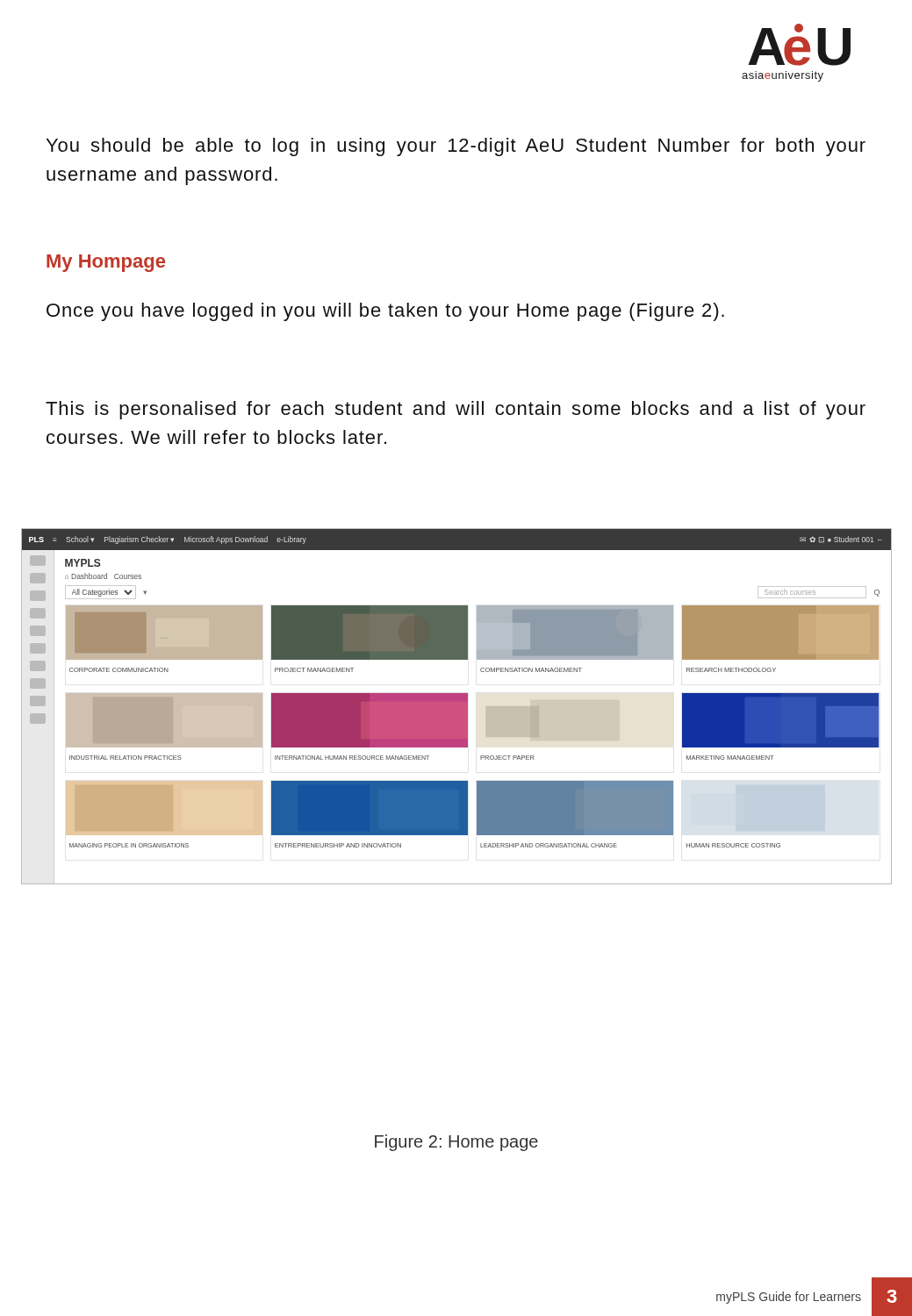Find the screenshot
The width and height of the screenshot is (912, 1316).
[x=456, y=706]
